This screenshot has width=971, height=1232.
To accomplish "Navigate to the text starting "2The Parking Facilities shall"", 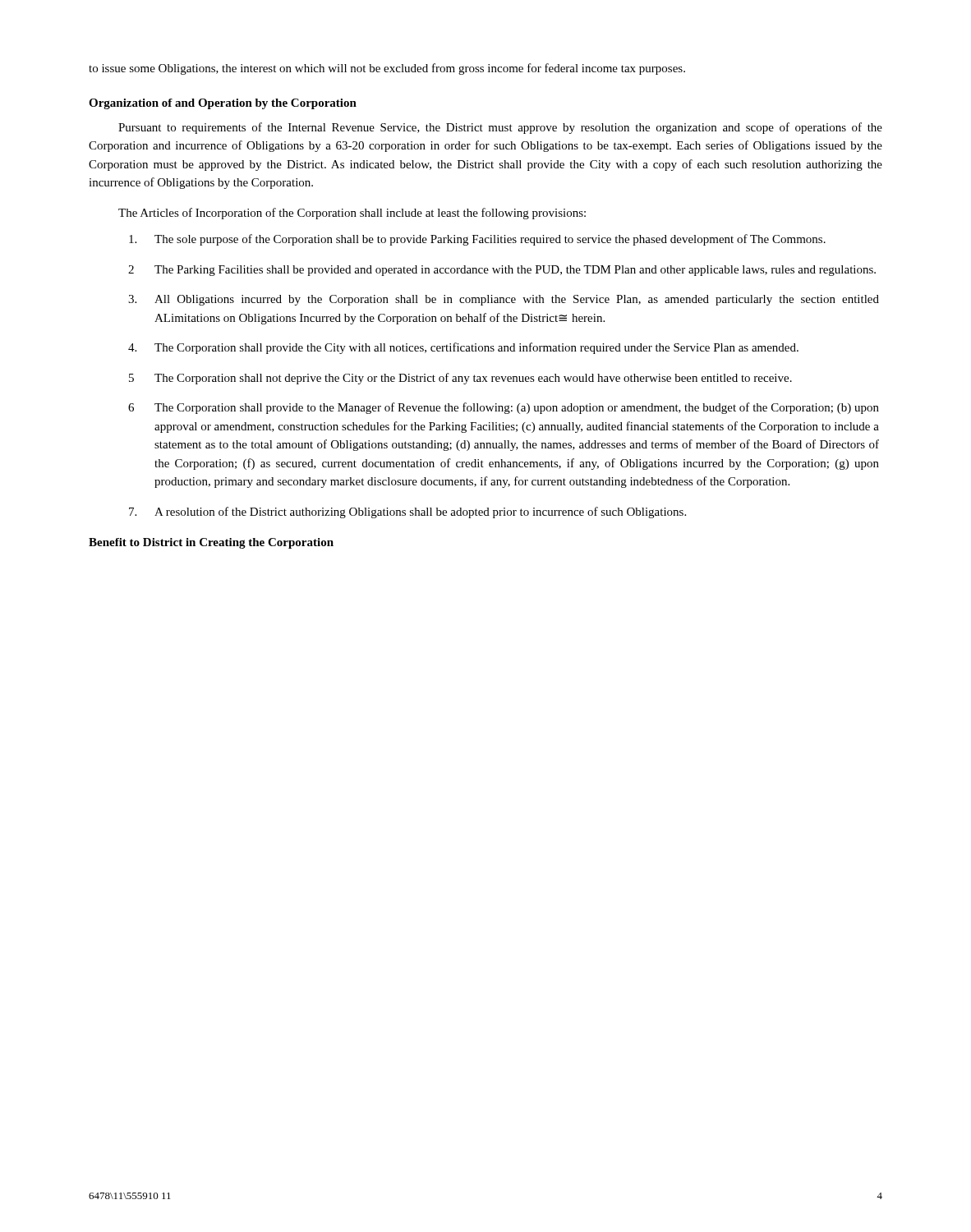I will pyautogui.click(x=504, y=269).
